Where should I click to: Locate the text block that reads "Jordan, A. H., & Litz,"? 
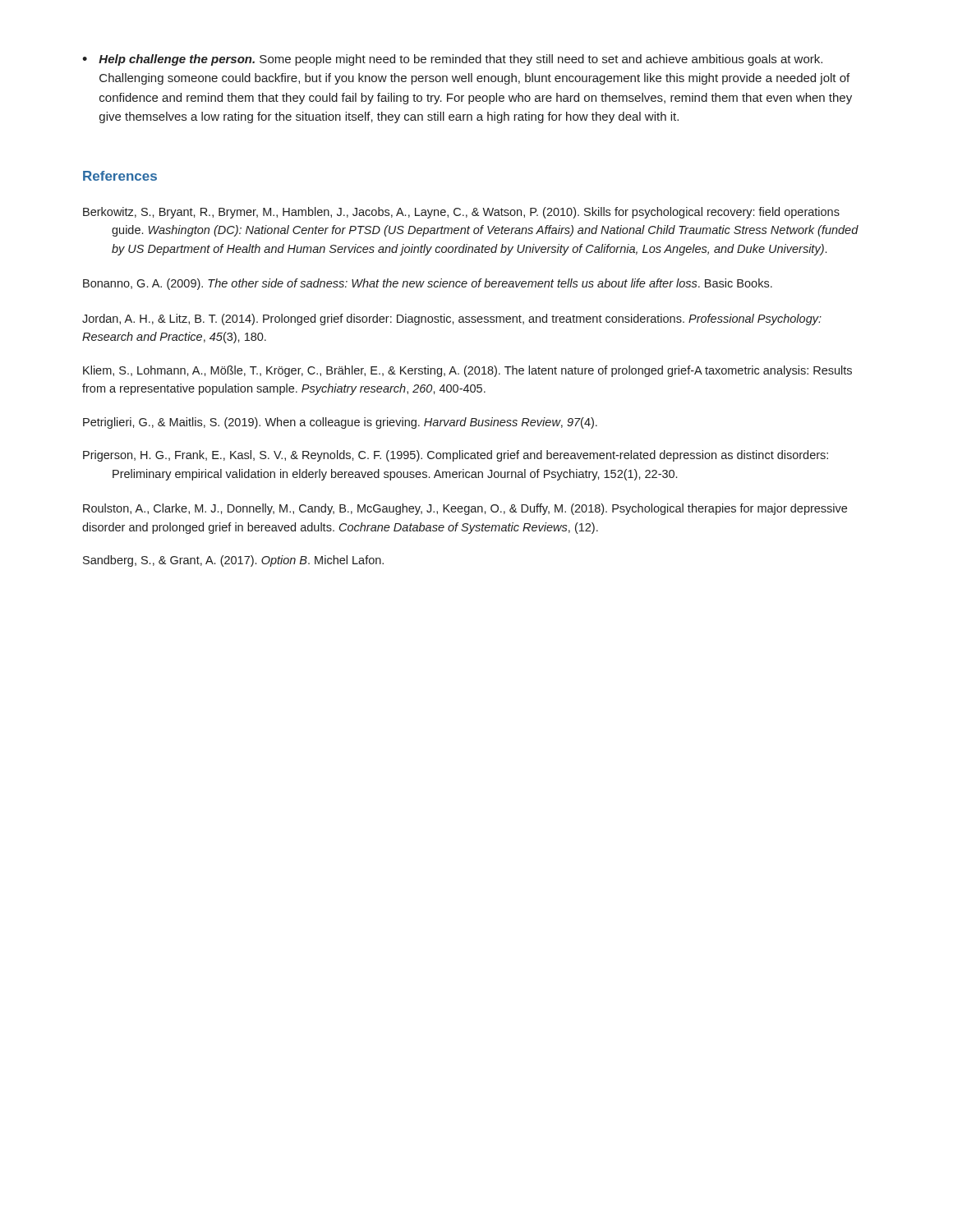pyautogui.click(x=452, y=328)
